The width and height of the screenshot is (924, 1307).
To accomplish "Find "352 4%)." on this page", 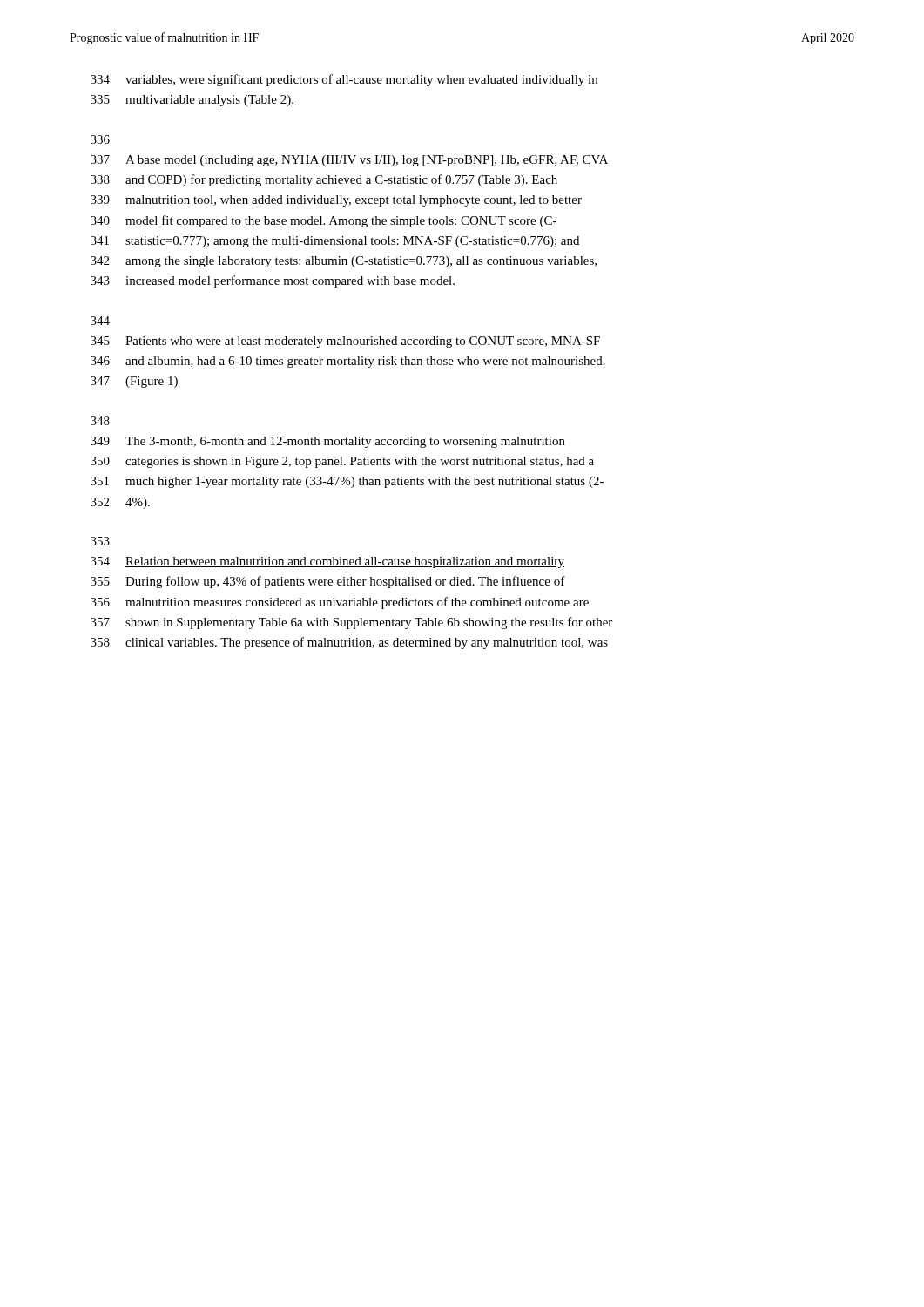I will (x=136, y=503).
